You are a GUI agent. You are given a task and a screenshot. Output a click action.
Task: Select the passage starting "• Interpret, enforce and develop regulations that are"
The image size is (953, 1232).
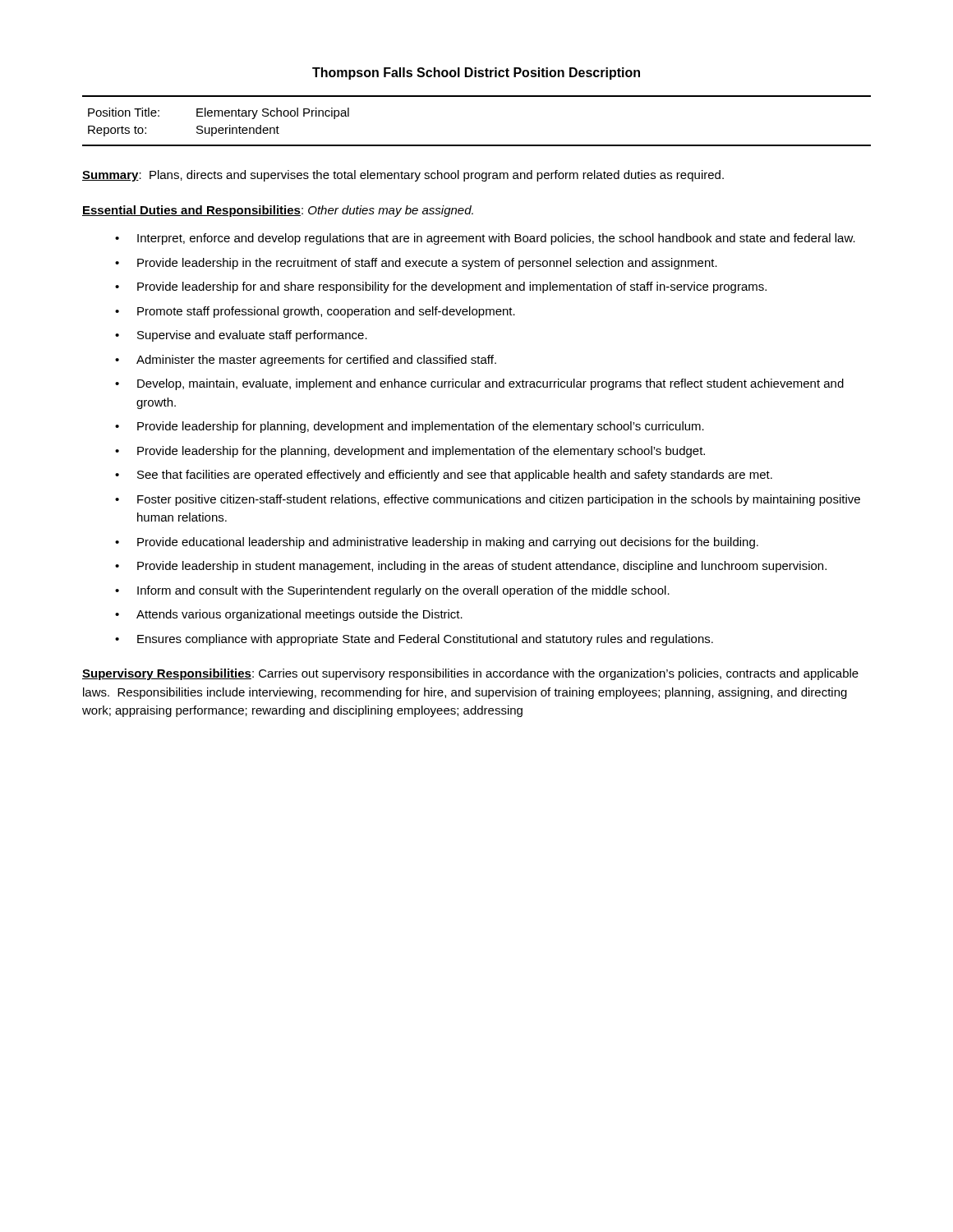(x=493, y=238)
